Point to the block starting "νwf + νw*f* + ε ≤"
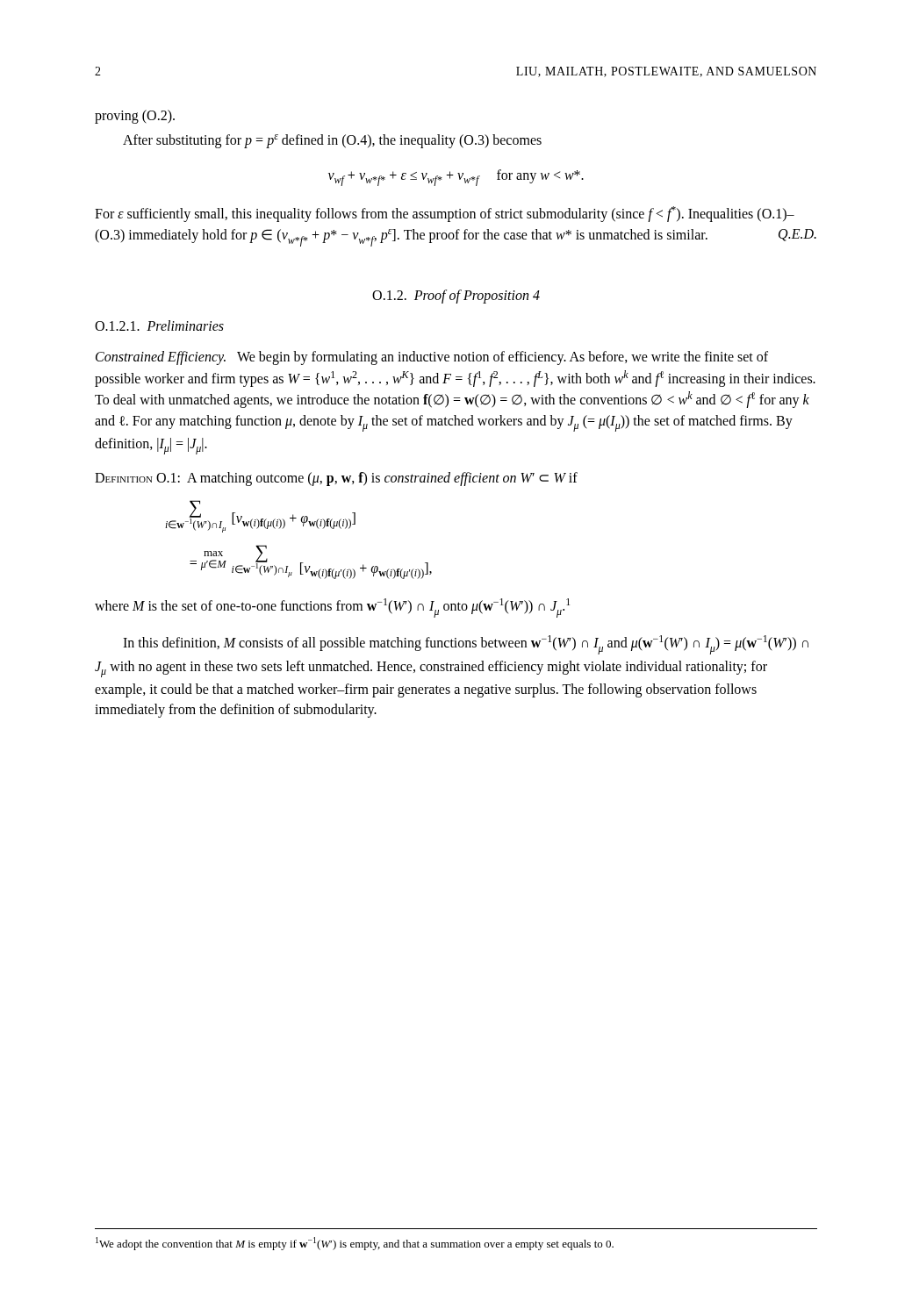Screen dimensions: 1316x912 pyautogui.click(x=456, y=177)
